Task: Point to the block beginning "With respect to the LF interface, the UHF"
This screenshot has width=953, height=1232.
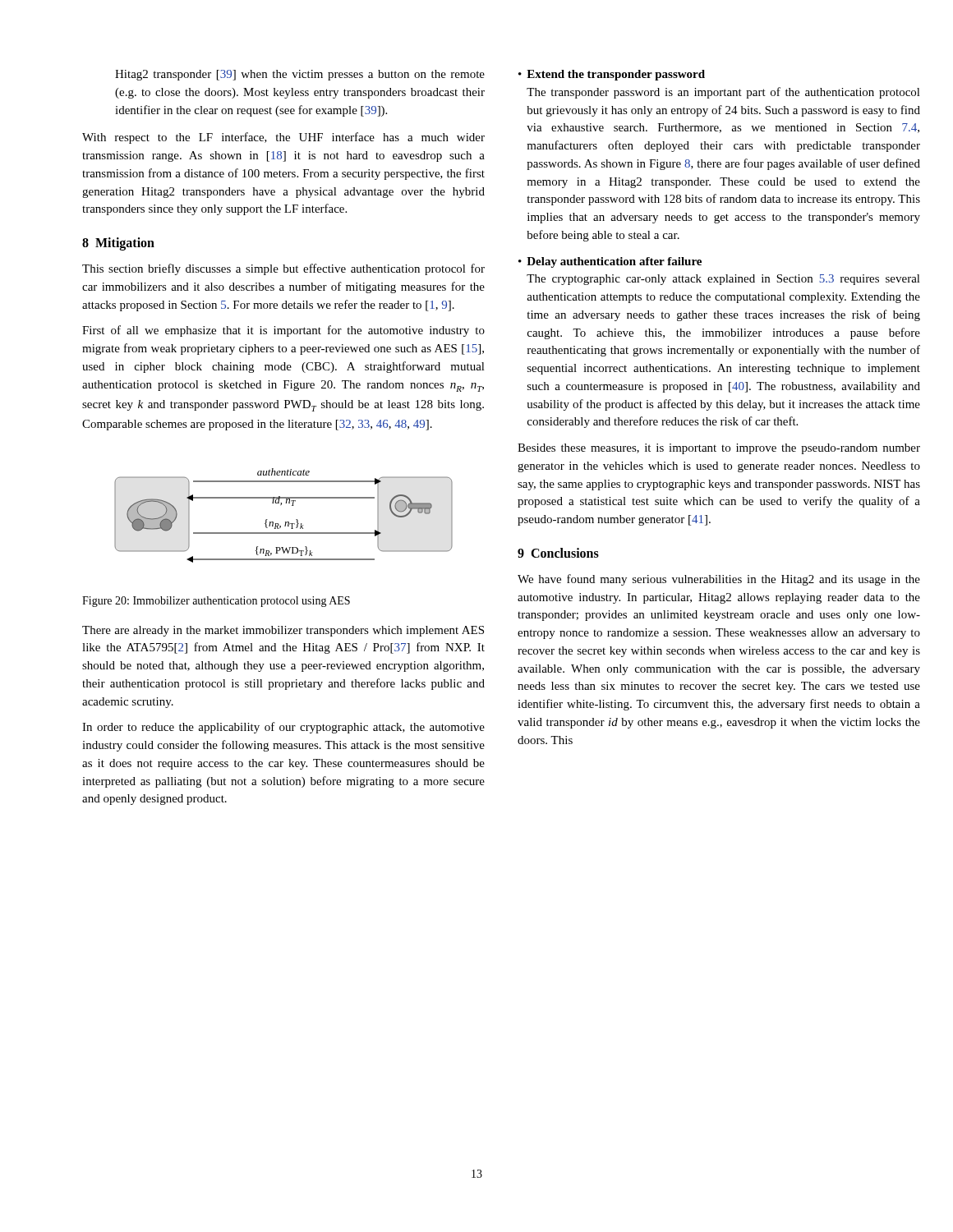Action: tap(283, 174)
